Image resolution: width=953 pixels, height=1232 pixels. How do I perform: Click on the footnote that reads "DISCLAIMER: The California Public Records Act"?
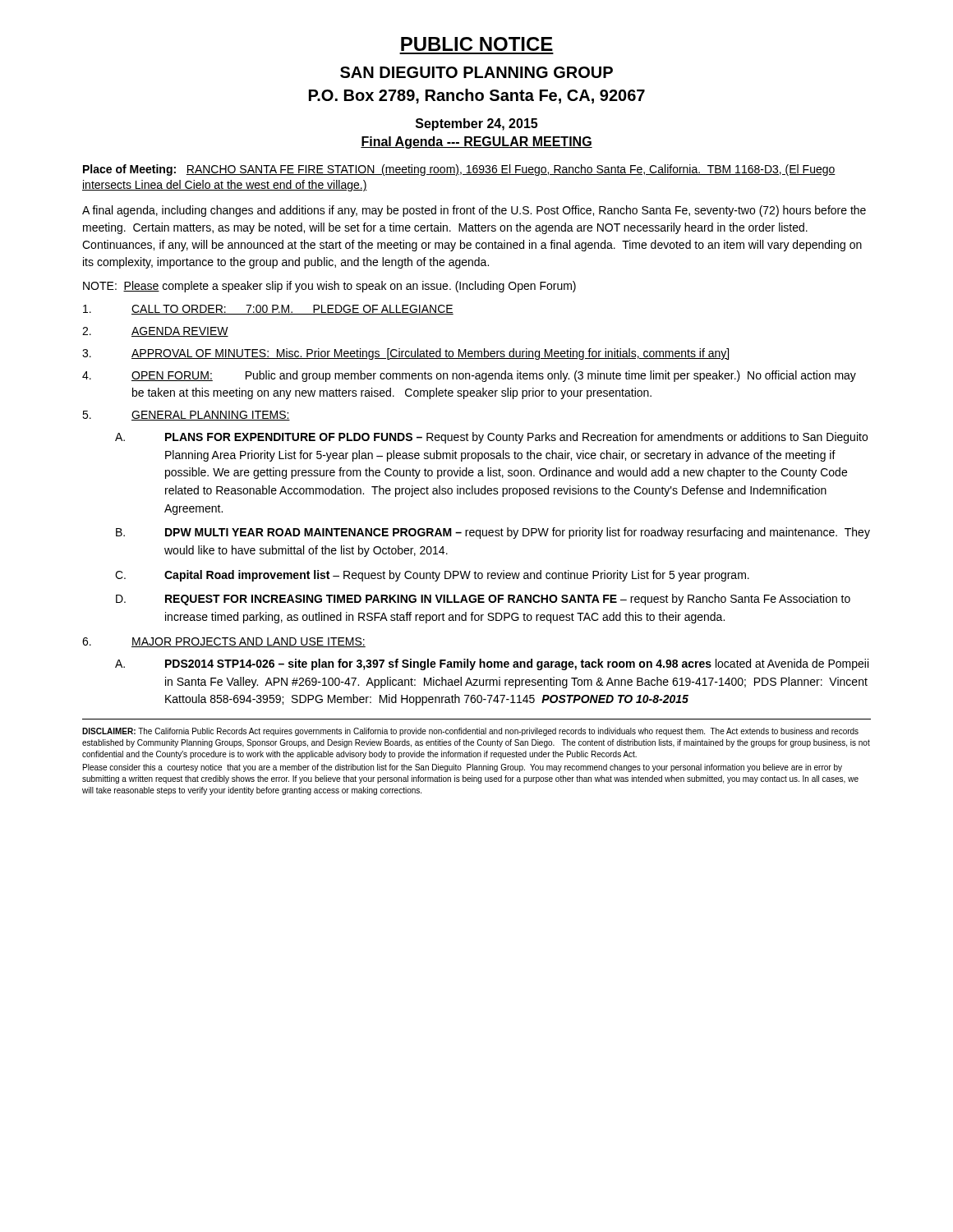[x=476, y=761]
